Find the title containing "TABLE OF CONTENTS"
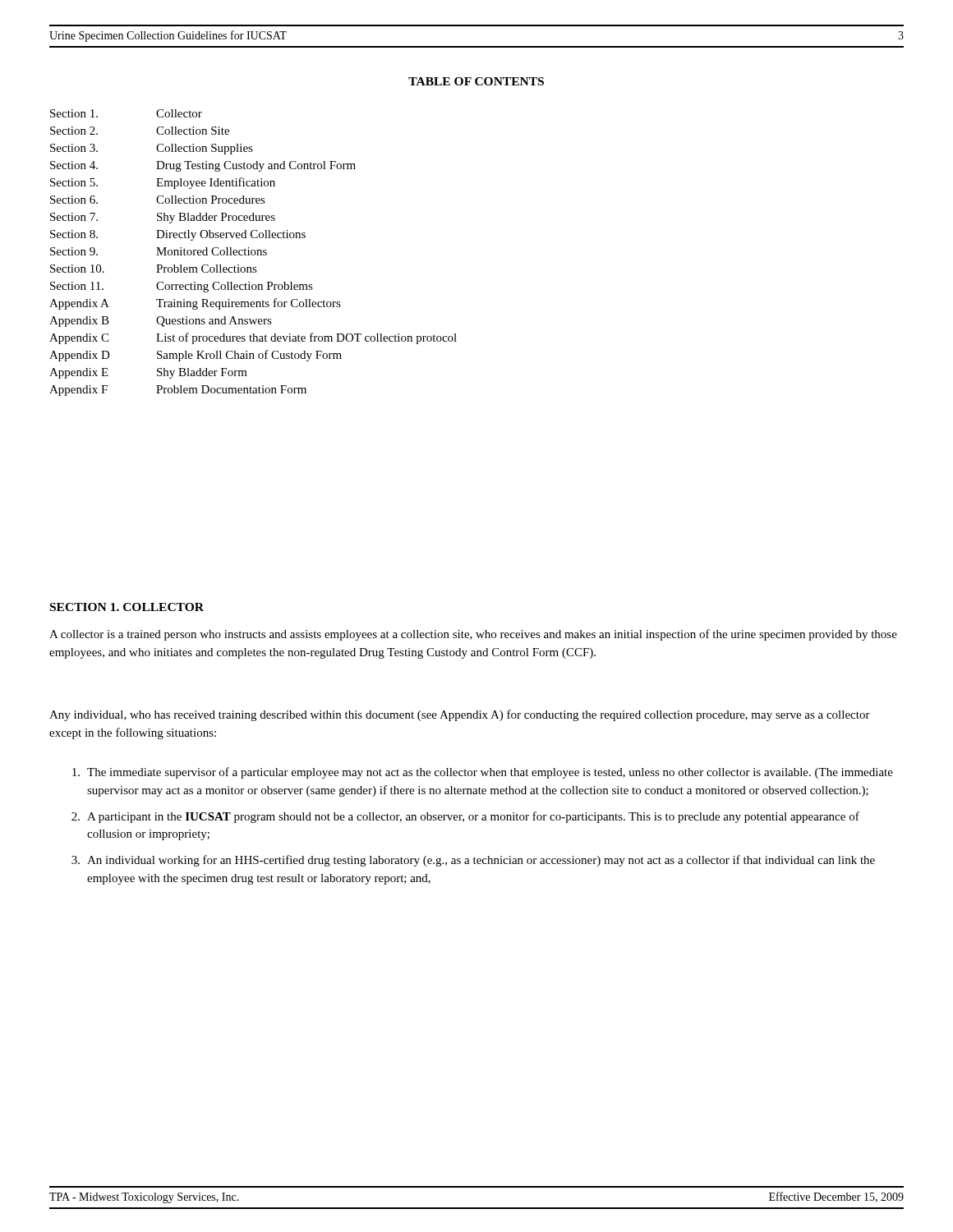Screen dimensions: 1232x953 [476, 81]
